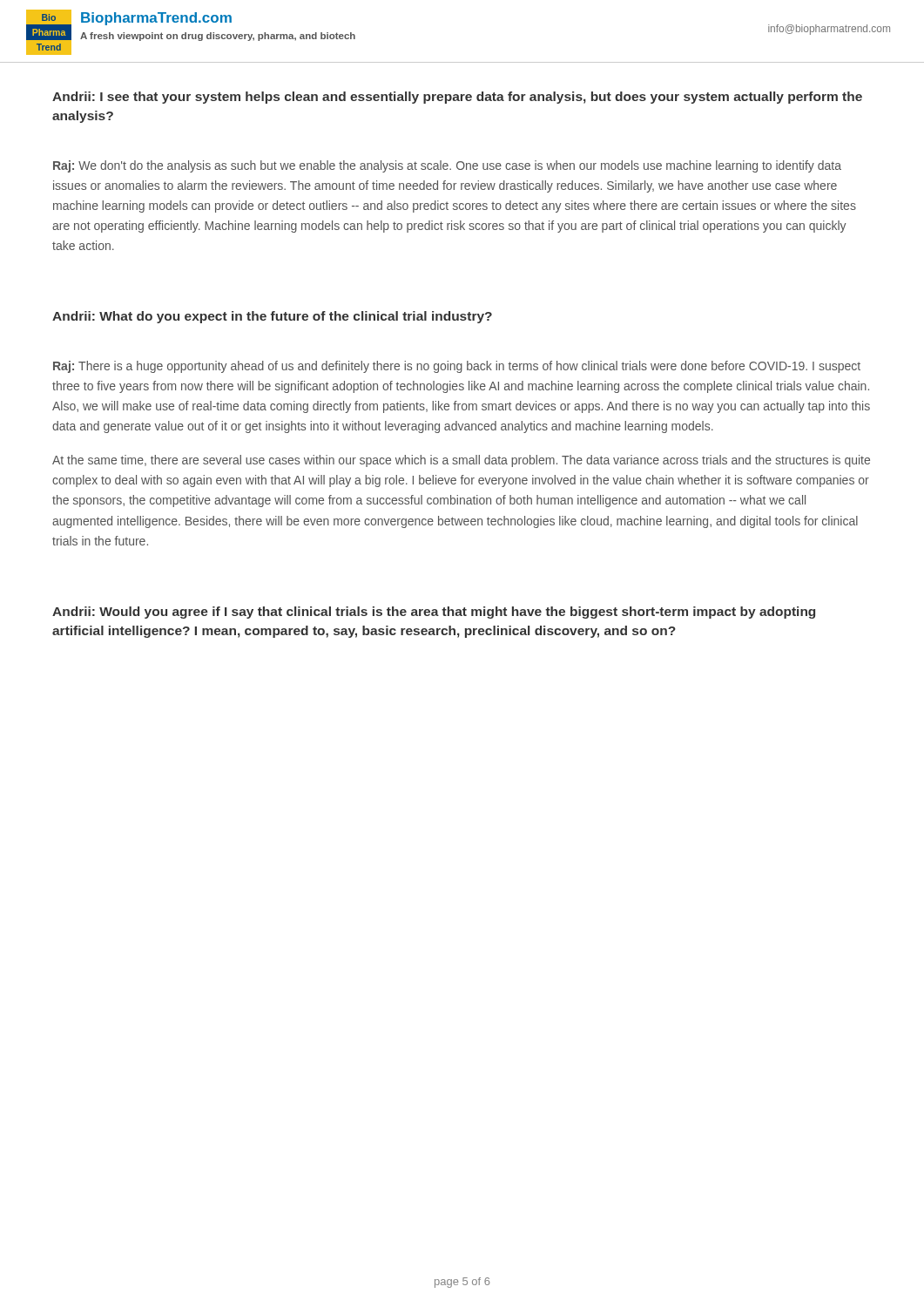Where is the title that starts "Andrii: I see that your system helps clean"?
The width and height of the screenshot is (924, 1307).
462,107
